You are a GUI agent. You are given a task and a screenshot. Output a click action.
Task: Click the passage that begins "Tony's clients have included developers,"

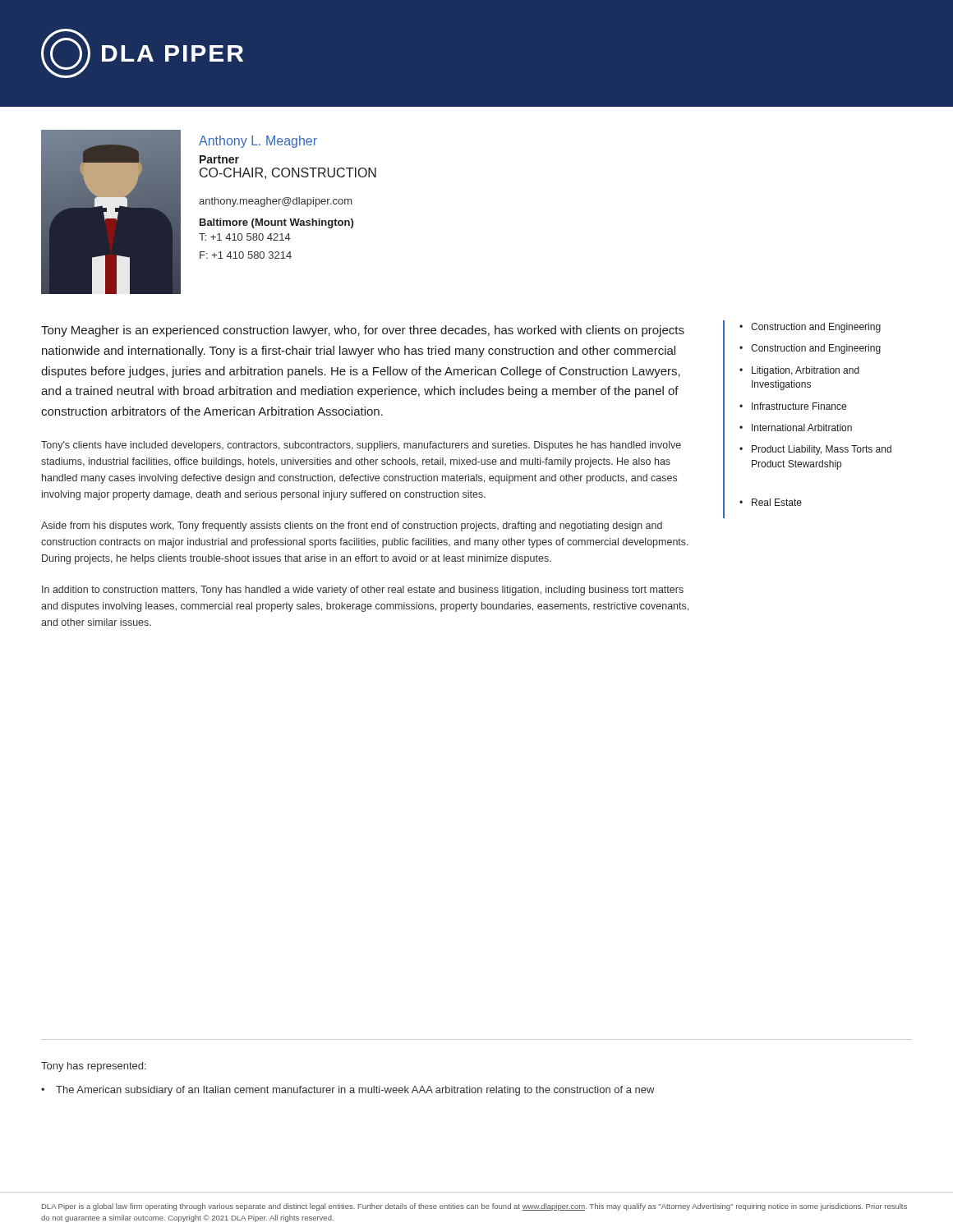point(361,470)
